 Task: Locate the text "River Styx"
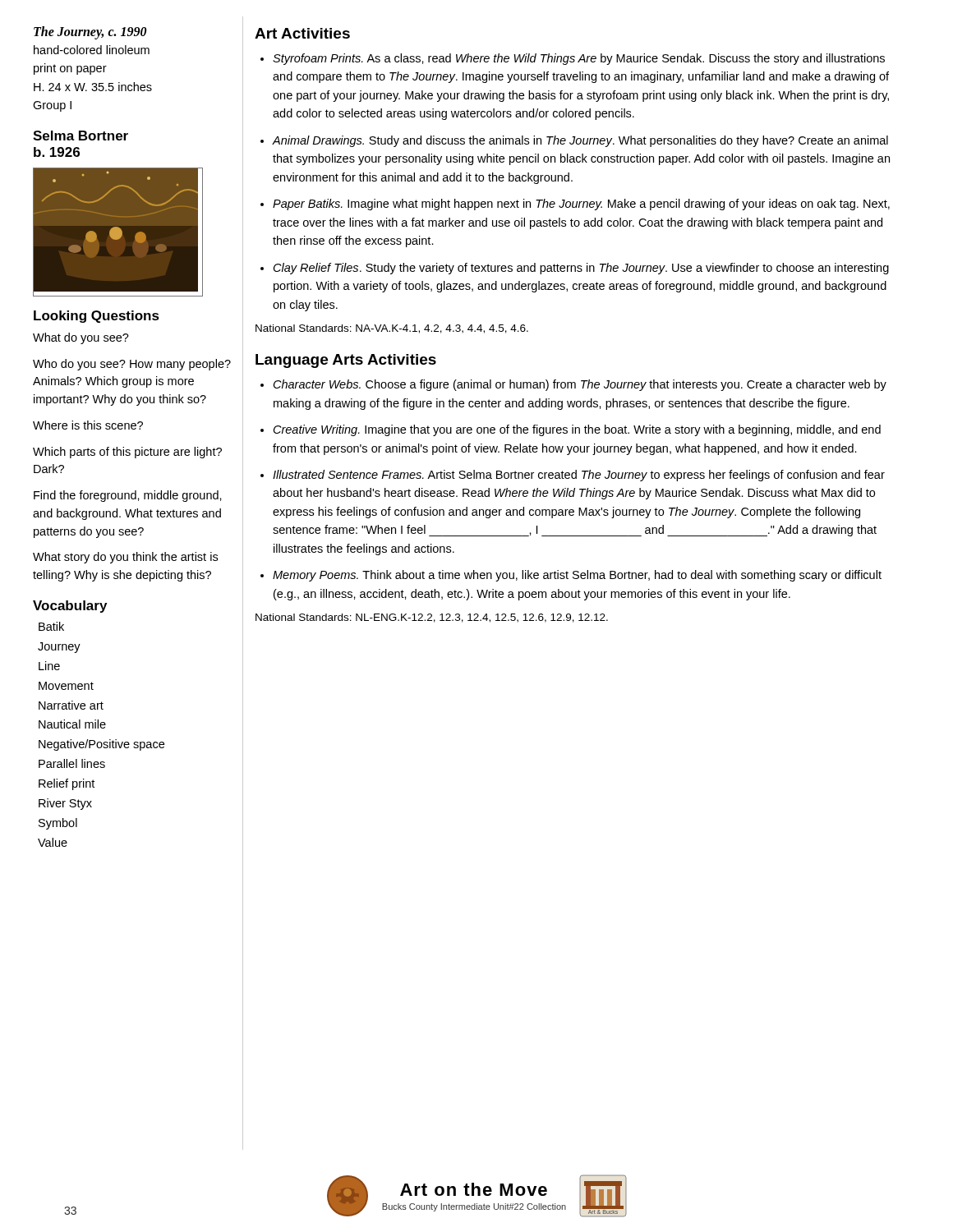[x=65, y=803]
